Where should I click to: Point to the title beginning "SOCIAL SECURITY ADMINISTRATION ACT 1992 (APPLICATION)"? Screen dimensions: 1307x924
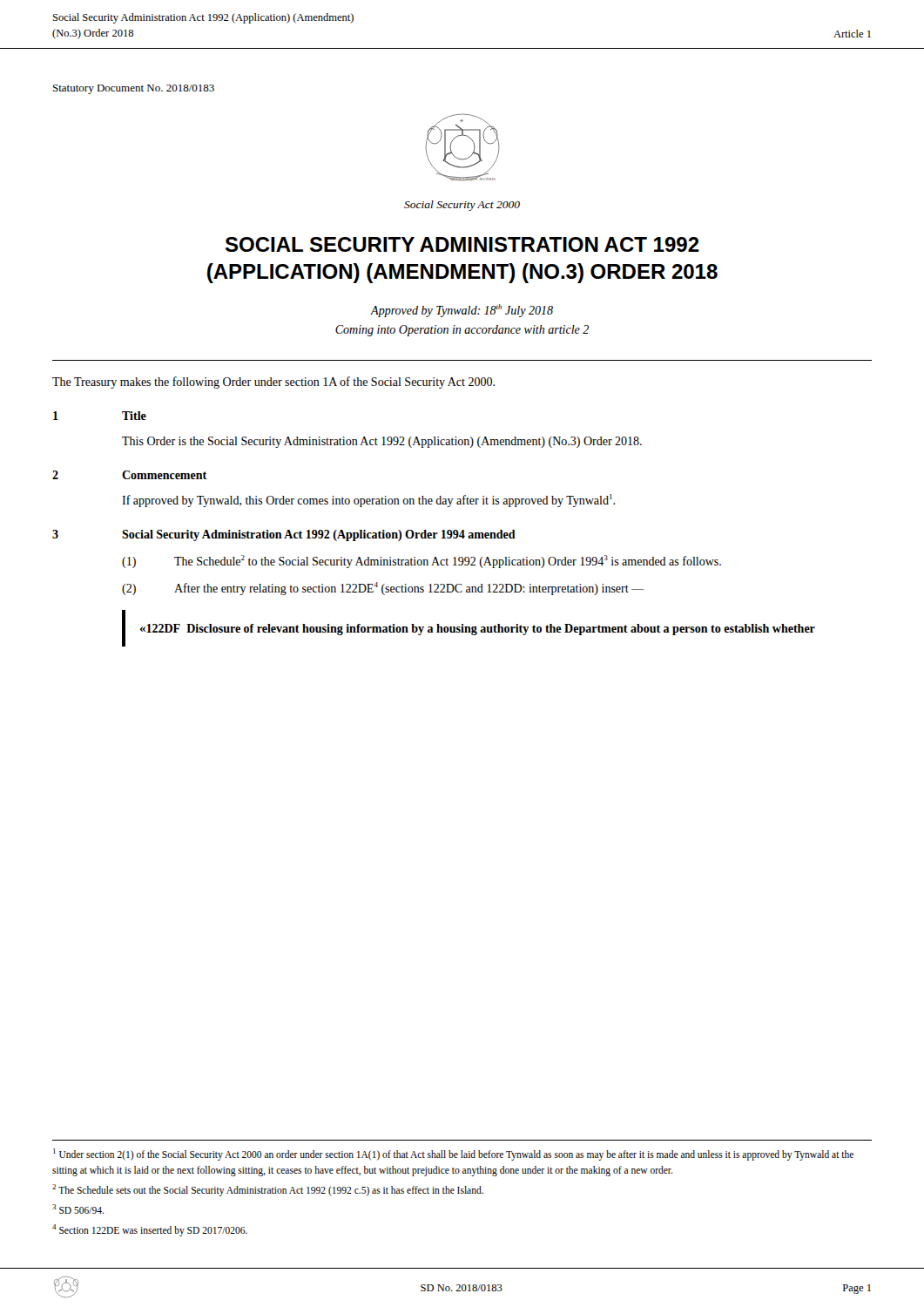[x=462, y=258]
